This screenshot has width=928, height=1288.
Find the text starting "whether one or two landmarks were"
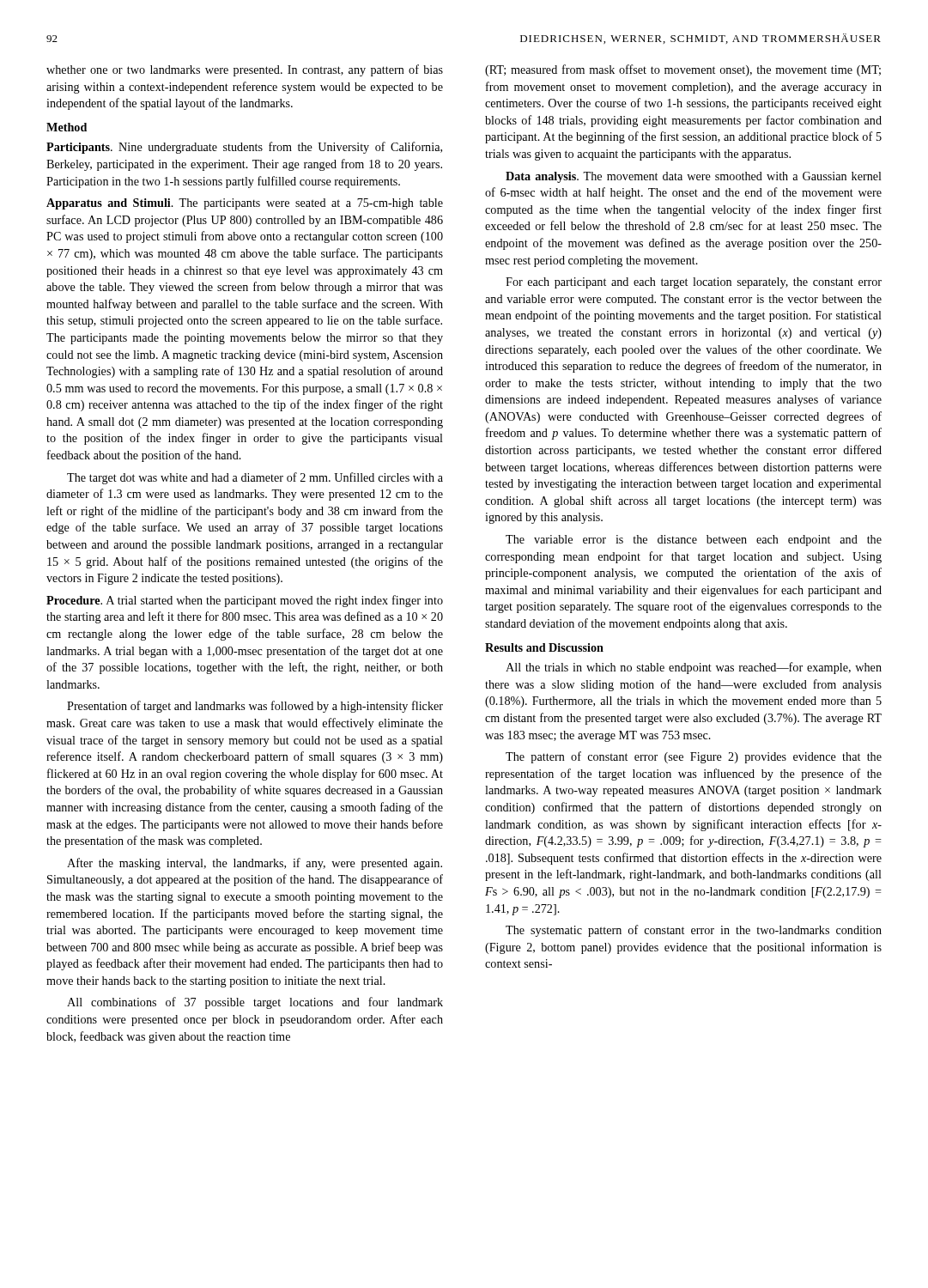click(245, 86)
